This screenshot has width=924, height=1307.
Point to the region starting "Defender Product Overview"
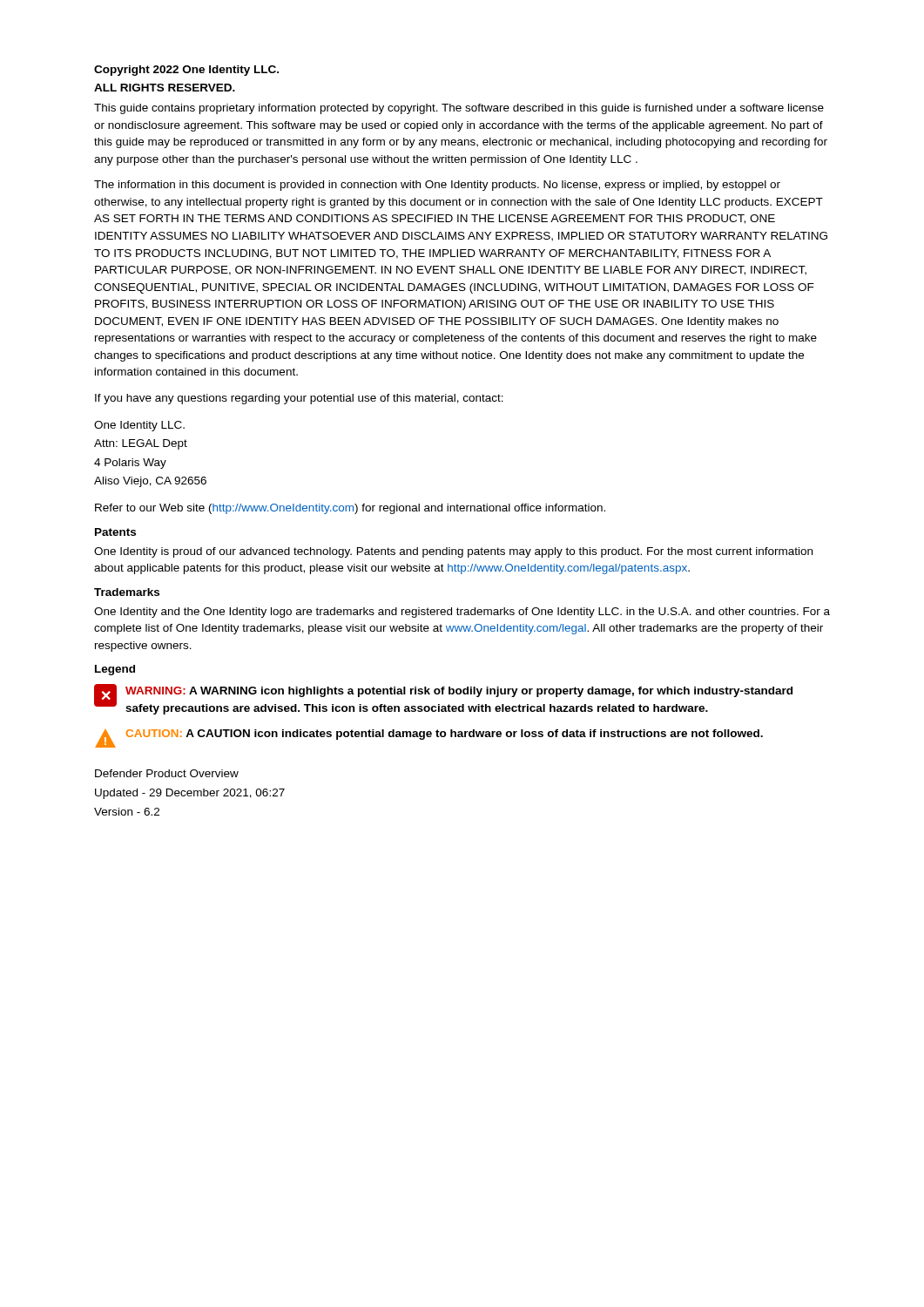(x=189, y=793)
